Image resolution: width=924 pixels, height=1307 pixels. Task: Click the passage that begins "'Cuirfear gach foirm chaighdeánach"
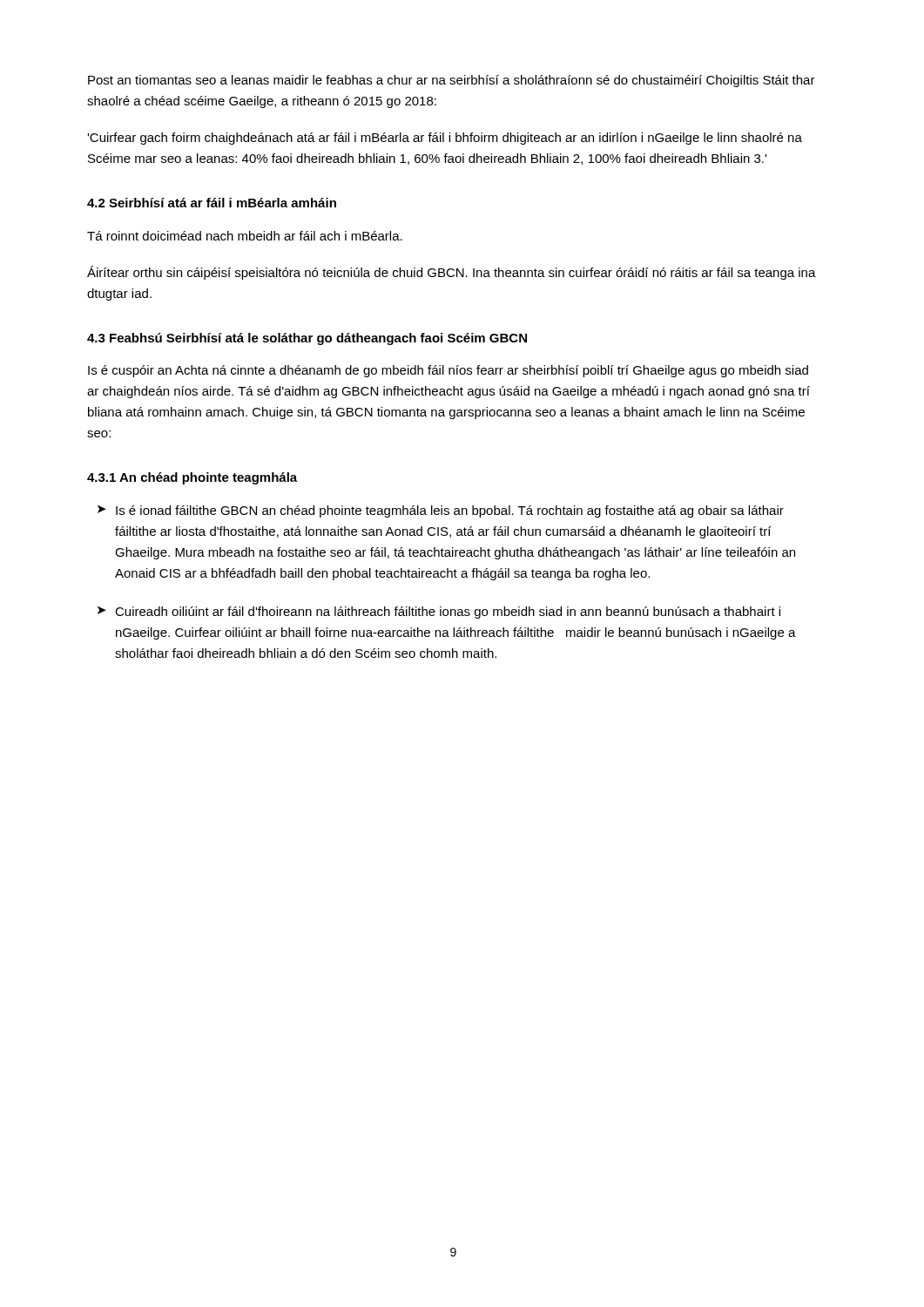445,148
